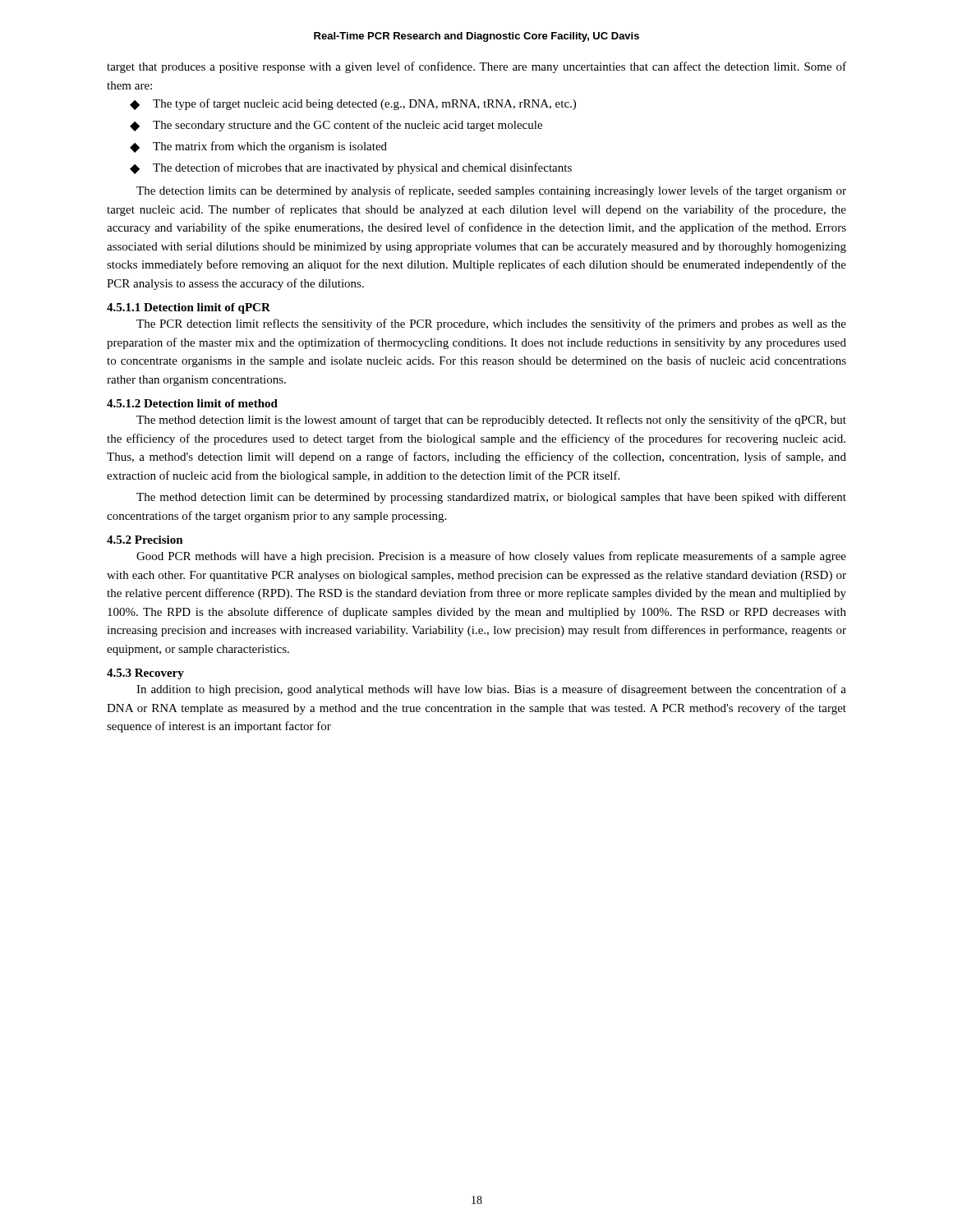The width and height of the screenshot is (953, 1232).
Task: Click the passage that begins "Good PCR methods will have a"
Action: 476,602
